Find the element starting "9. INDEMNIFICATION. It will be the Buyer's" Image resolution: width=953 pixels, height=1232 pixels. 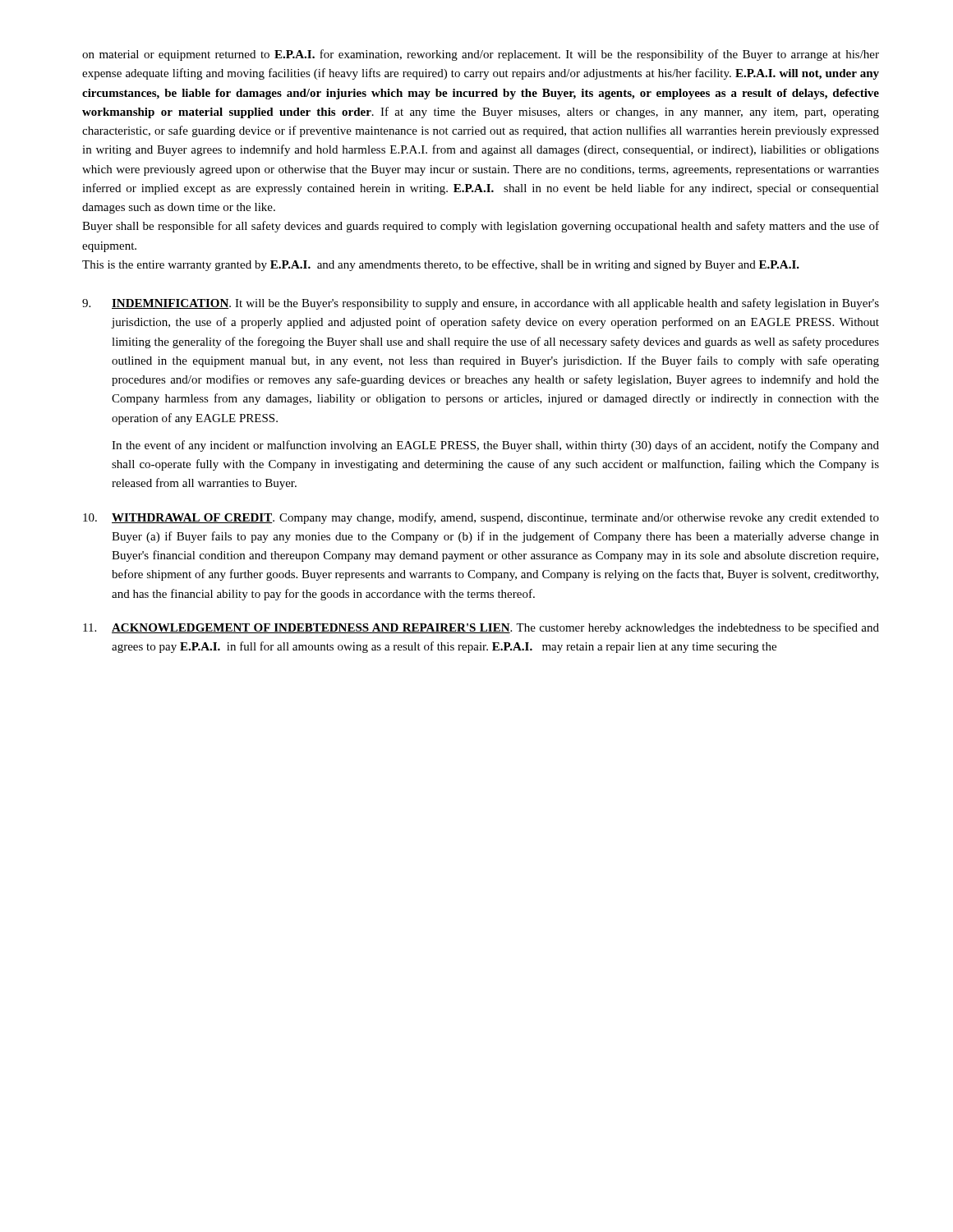[481, 394]
